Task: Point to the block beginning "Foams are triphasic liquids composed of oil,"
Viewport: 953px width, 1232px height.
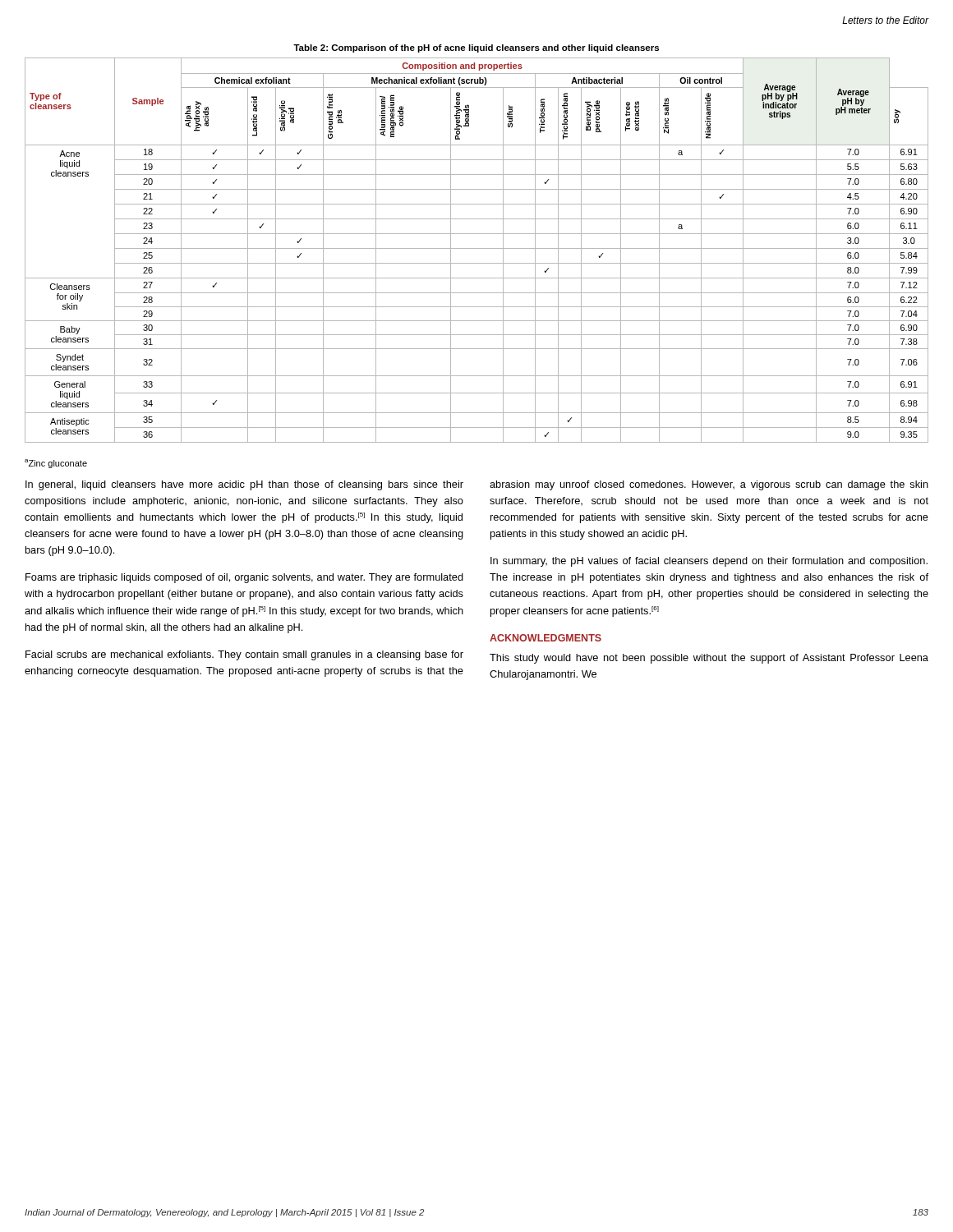Action: [244, 602]
